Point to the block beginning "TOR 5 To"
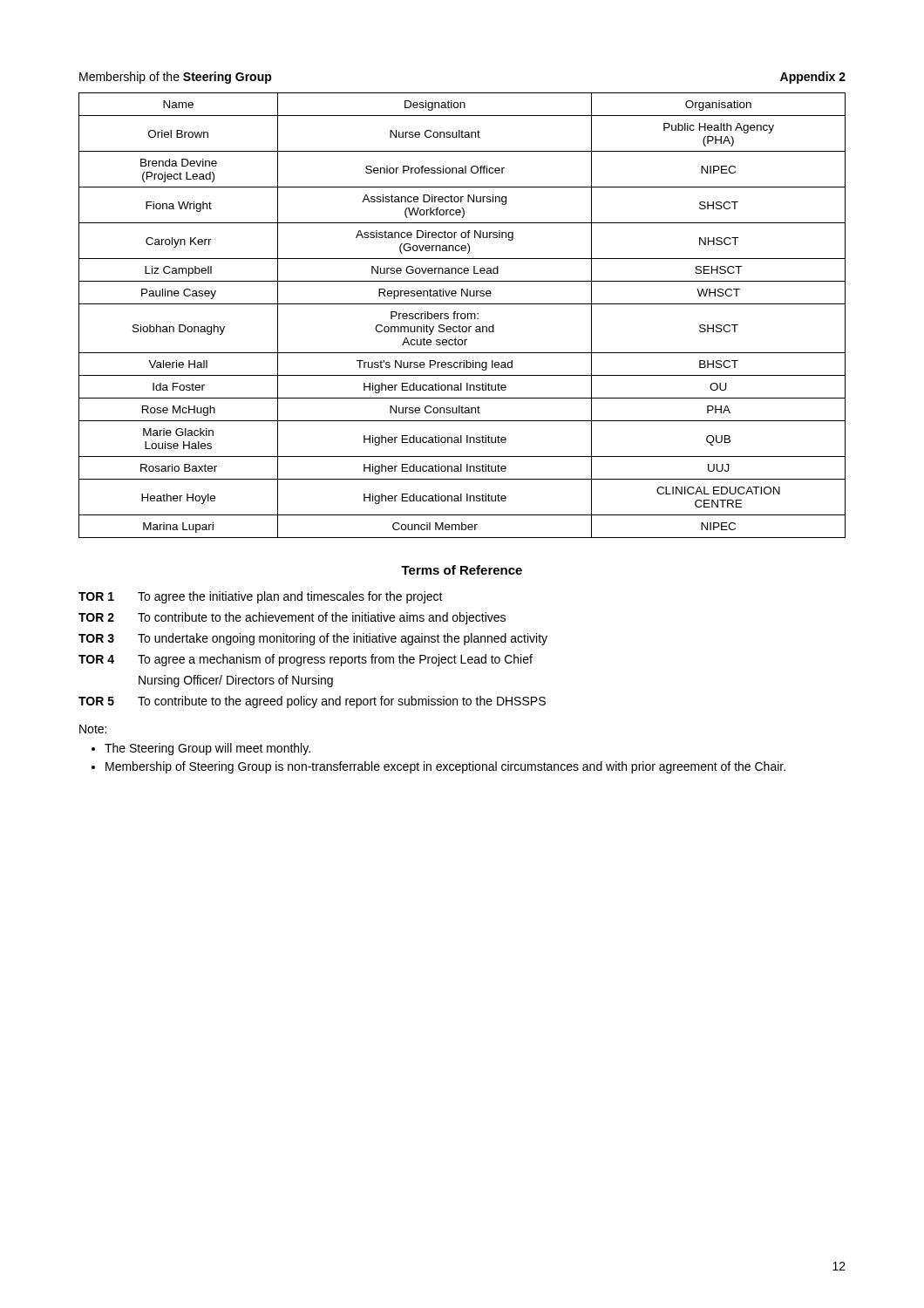Viewport: 924px width, 1308px height. (x=462, y=701)
